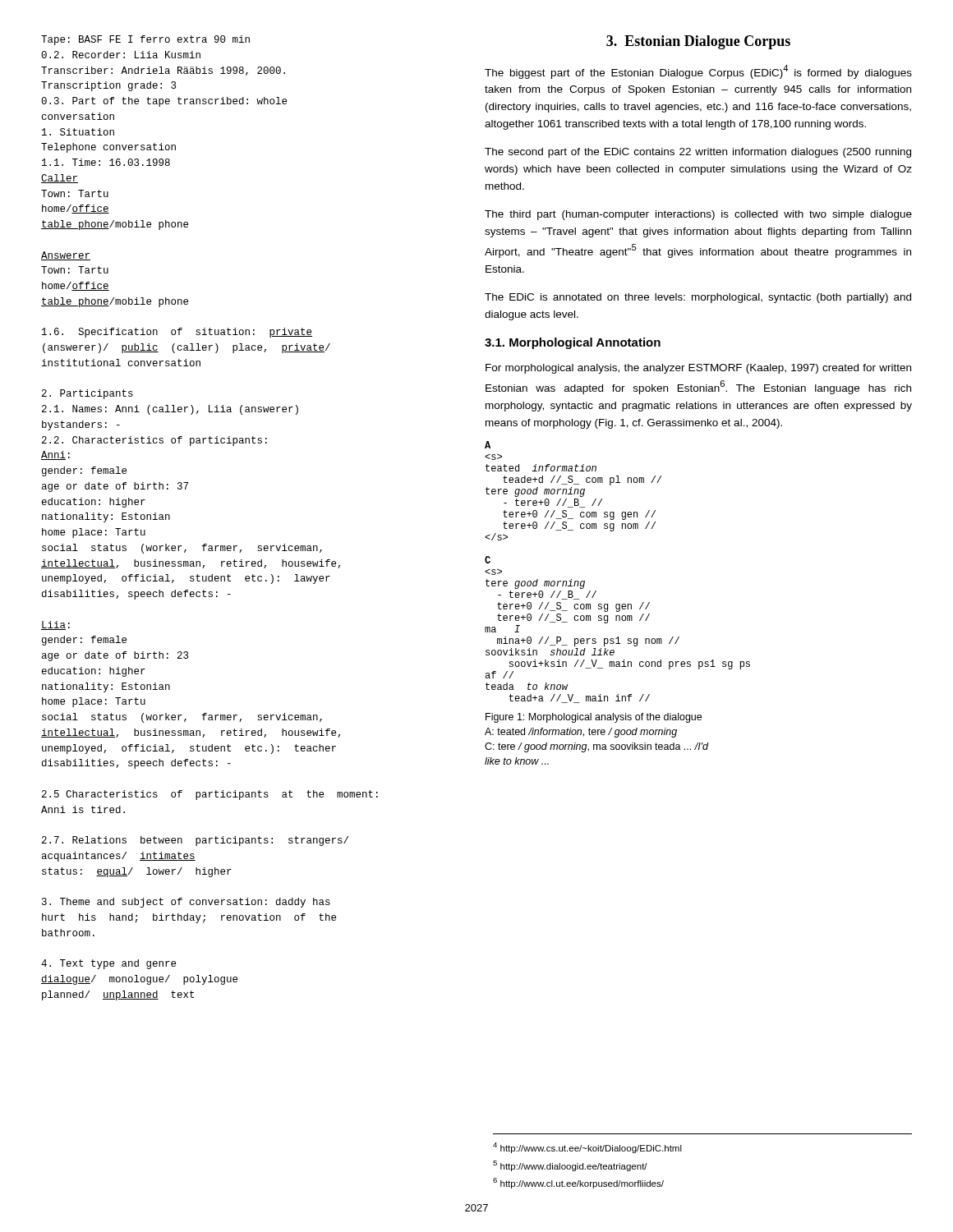Point to the block beginning "The EDiC is annotated on three"

click(698, 306)
